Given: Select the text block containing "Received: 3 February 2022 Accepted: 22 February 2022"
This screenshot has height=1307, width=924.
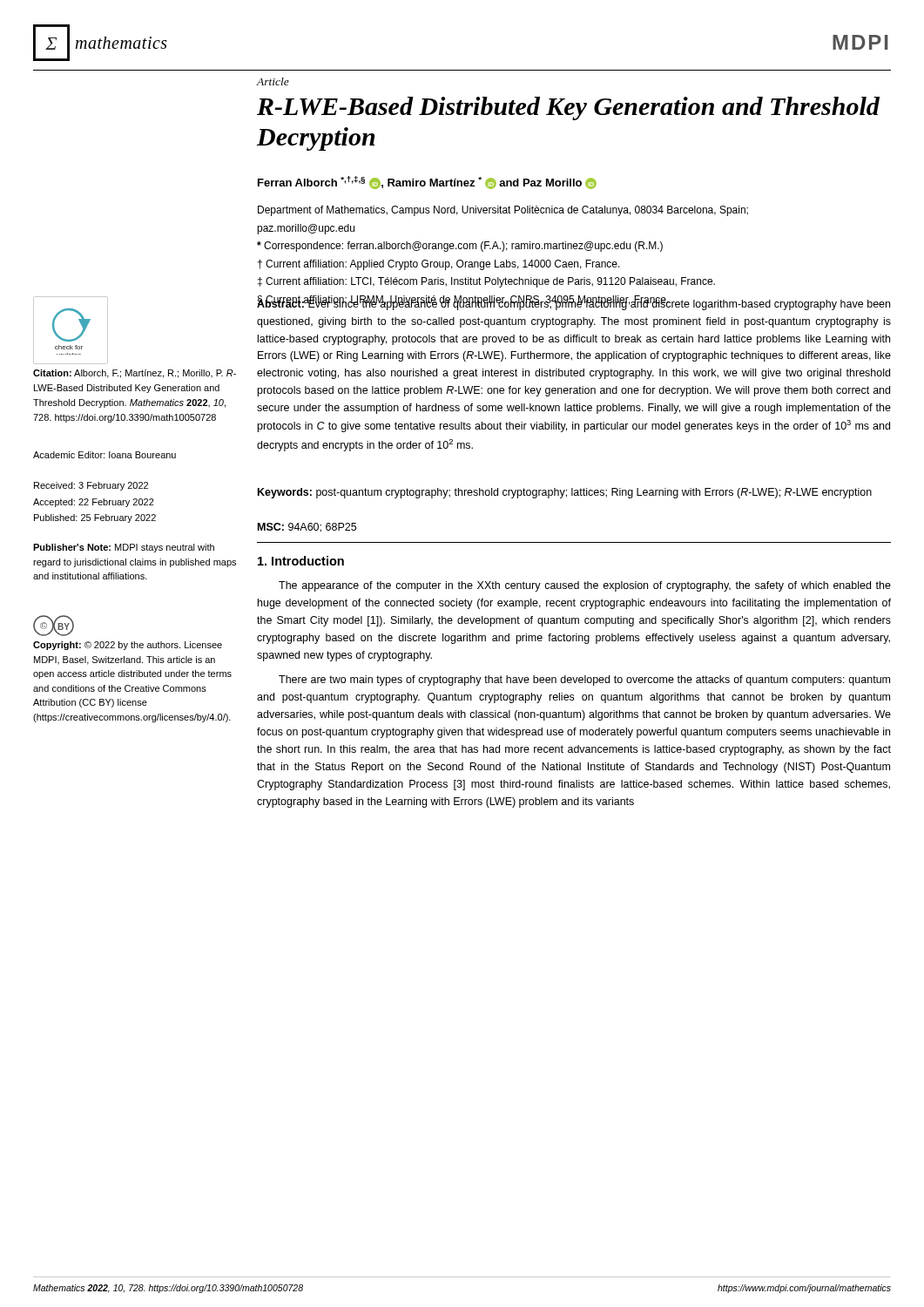Looking at the screenshot, I should pos(95,502).
